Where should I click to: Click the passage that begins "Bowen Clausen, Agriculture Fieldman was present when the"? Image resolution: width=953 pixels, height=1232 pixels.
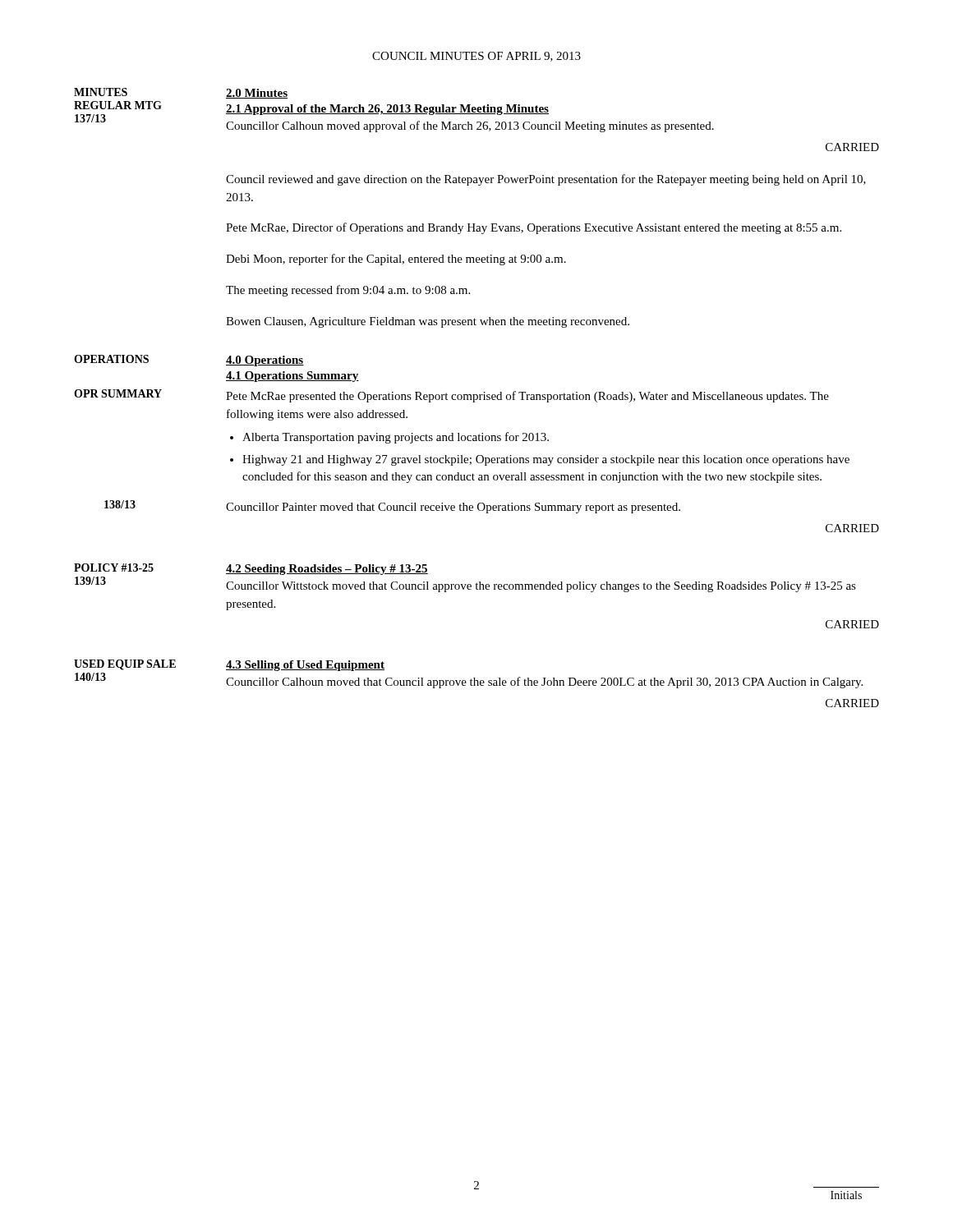click(x=428, y=321)
